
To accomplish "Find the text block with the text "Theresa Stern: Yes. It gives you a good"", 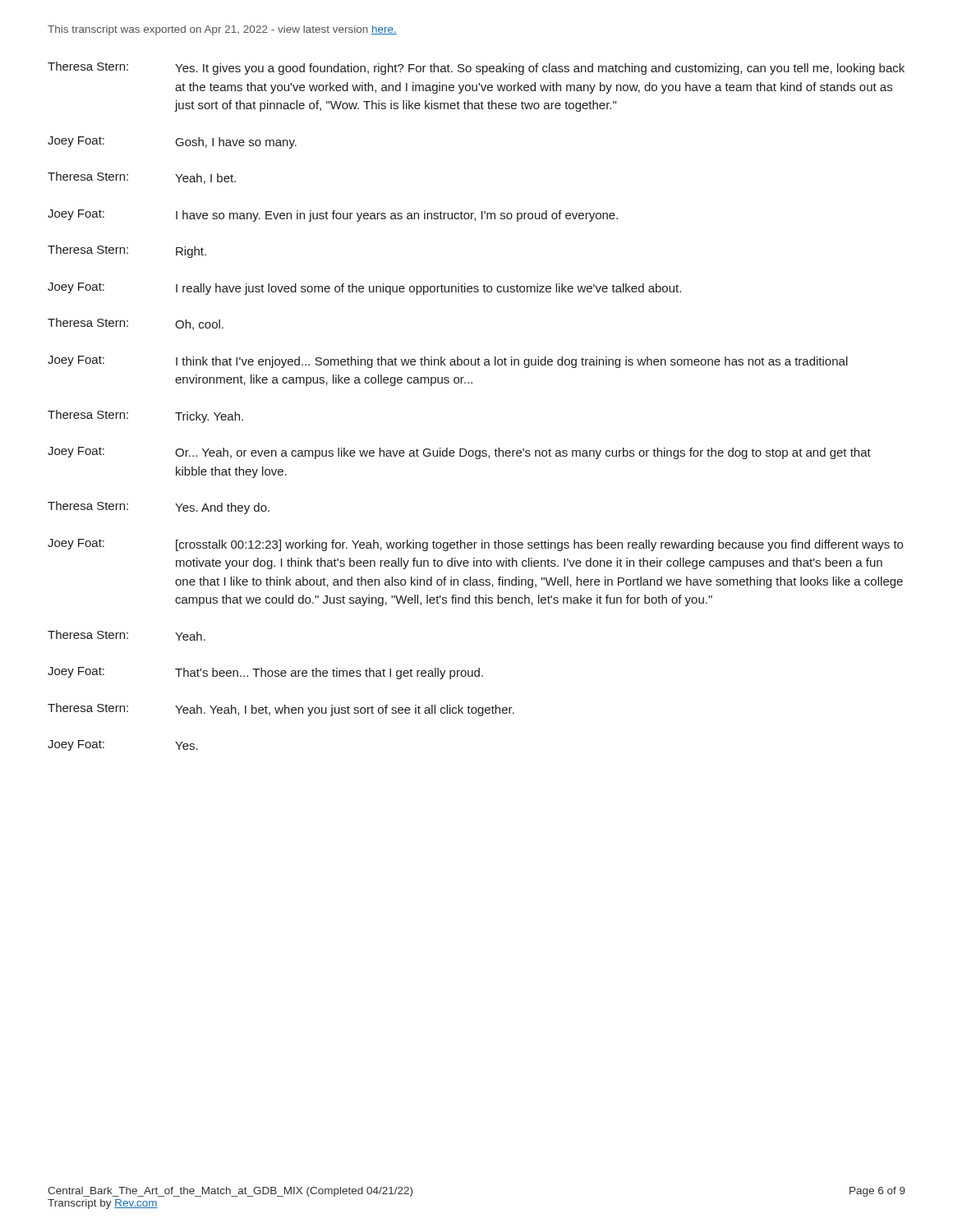I will (476, 87).
